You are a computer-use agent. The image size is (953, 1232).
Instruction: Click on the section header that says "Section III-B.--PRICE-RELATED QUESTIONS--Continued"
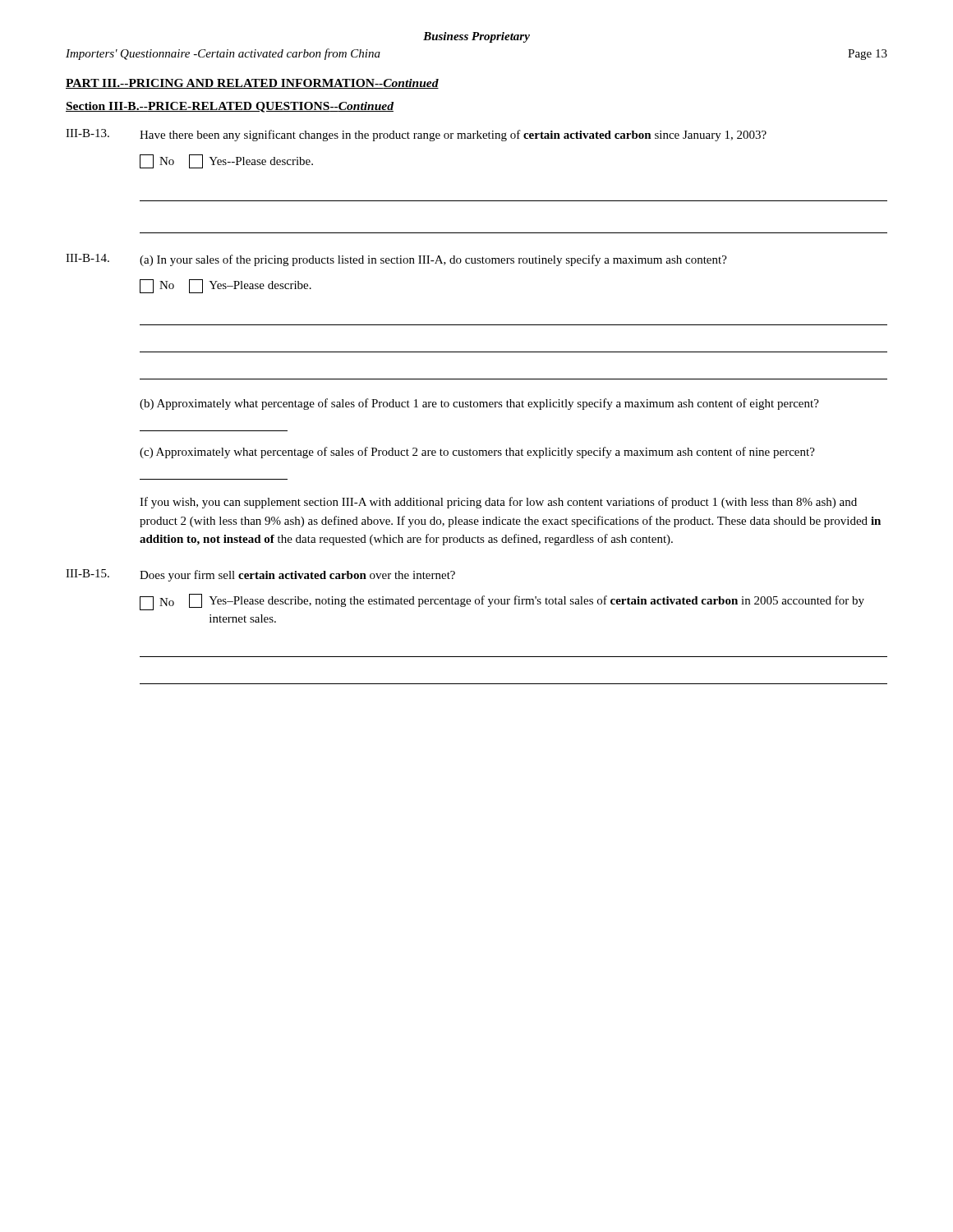pyautogui.click(x=230, y=106)
